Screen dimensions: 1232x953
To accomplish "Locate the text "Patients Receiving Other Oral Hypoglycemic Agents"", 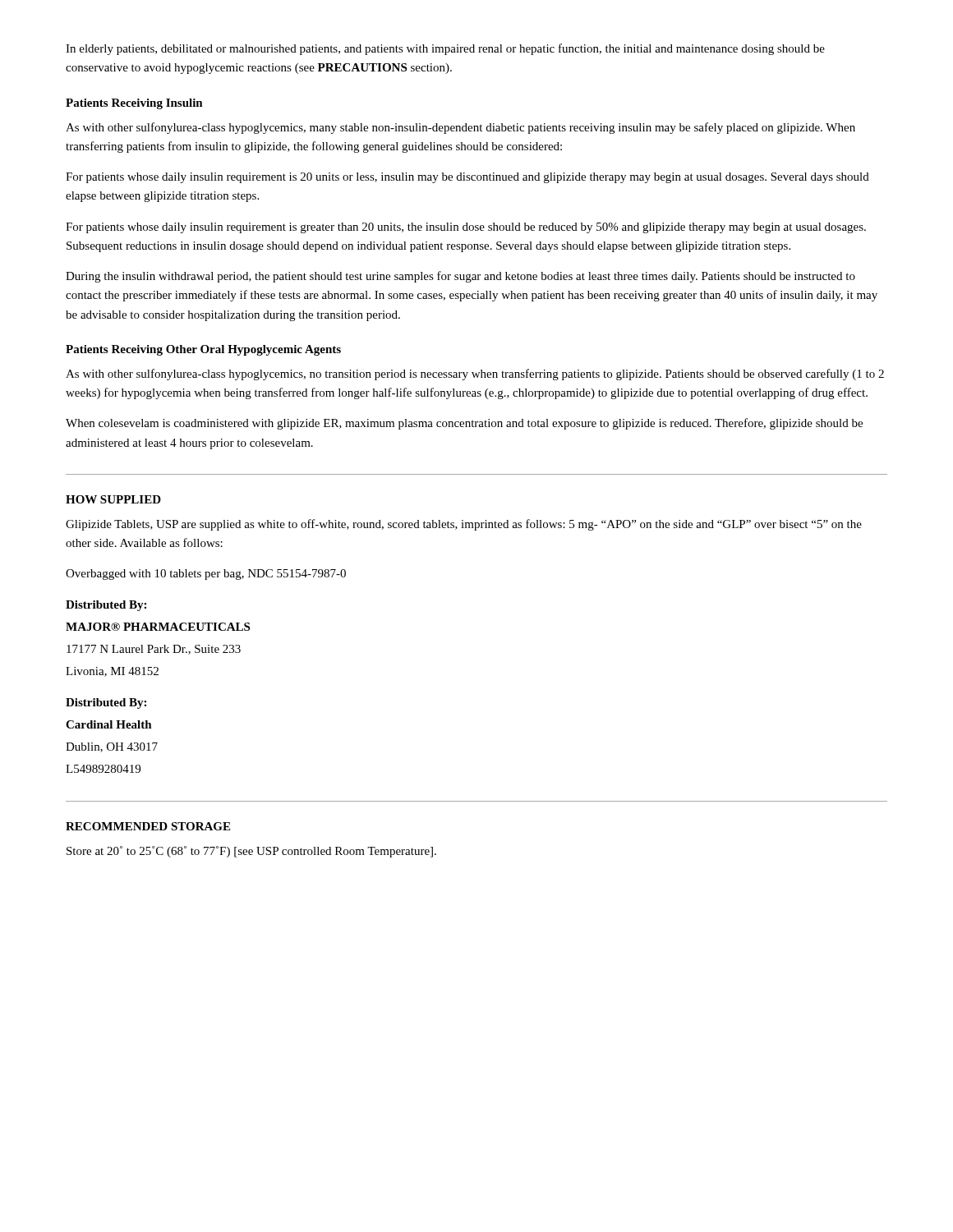I will click(203, 350).
